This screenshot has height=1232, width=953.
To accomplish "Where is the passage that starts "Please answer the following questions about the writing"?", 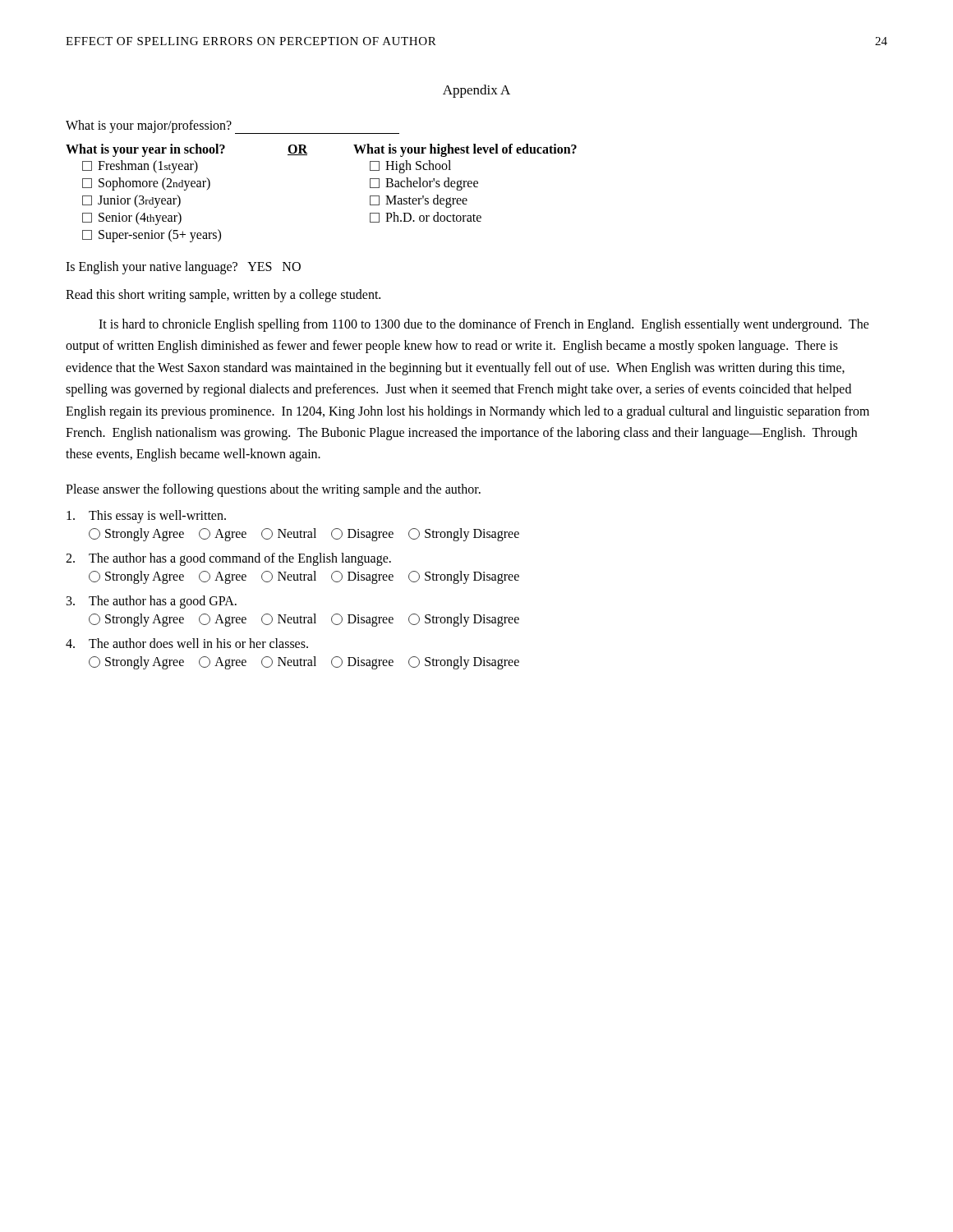I will (x=273, y=489).
